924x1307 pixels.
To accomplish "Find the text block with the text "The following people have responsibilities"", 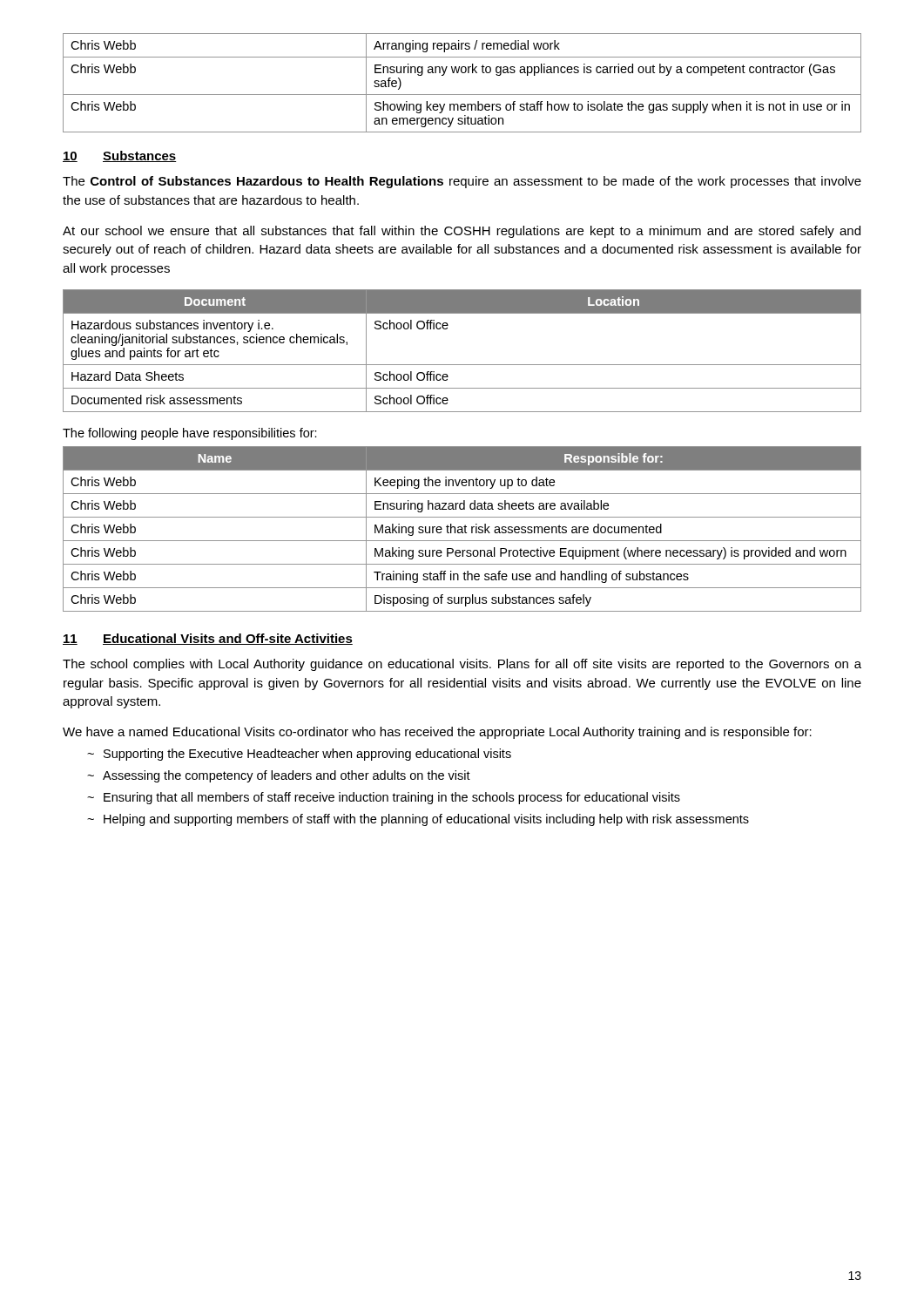I will tap(190, 434).
